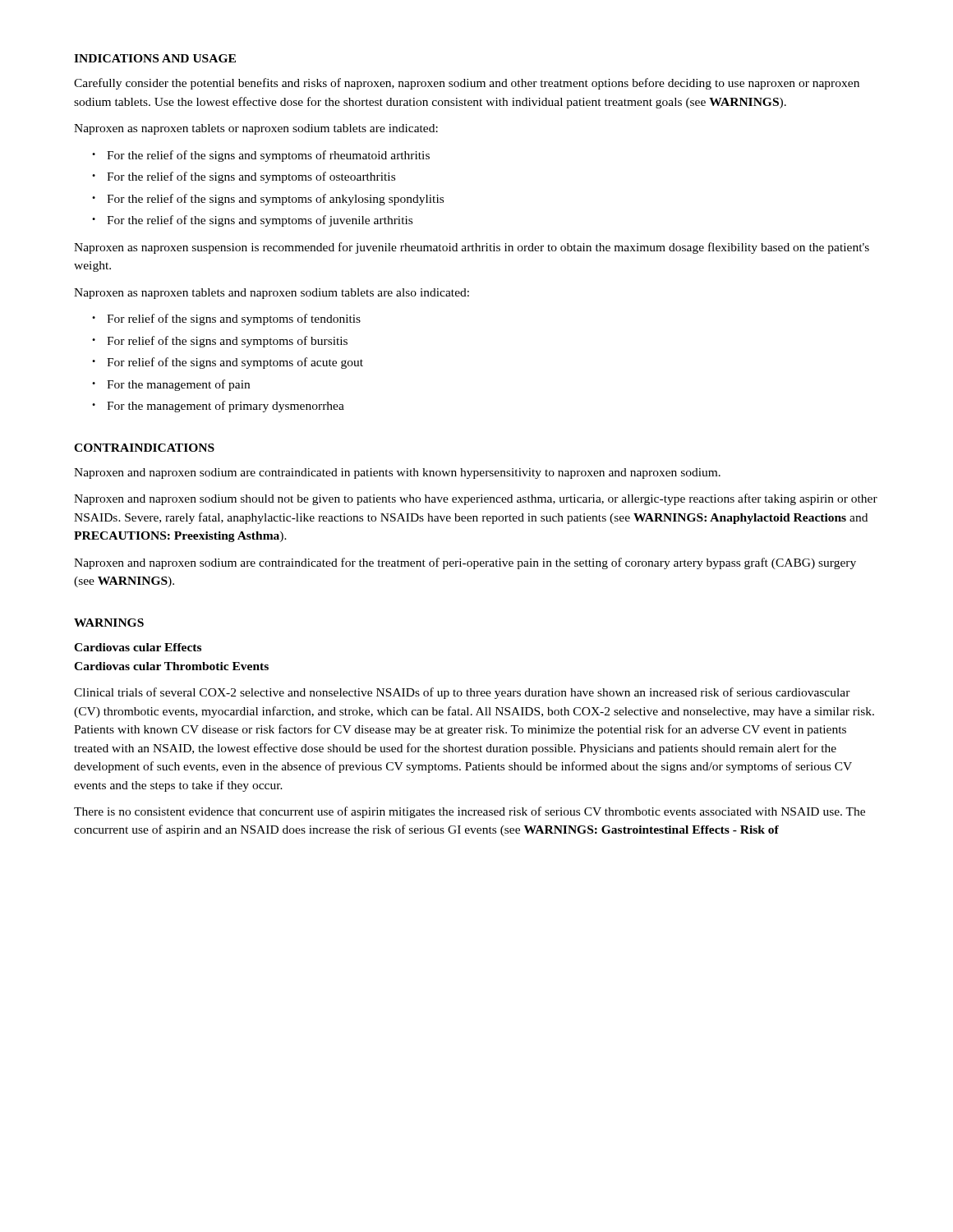Select the text block that reads "Carefully consider the"

tap(467, 92)
